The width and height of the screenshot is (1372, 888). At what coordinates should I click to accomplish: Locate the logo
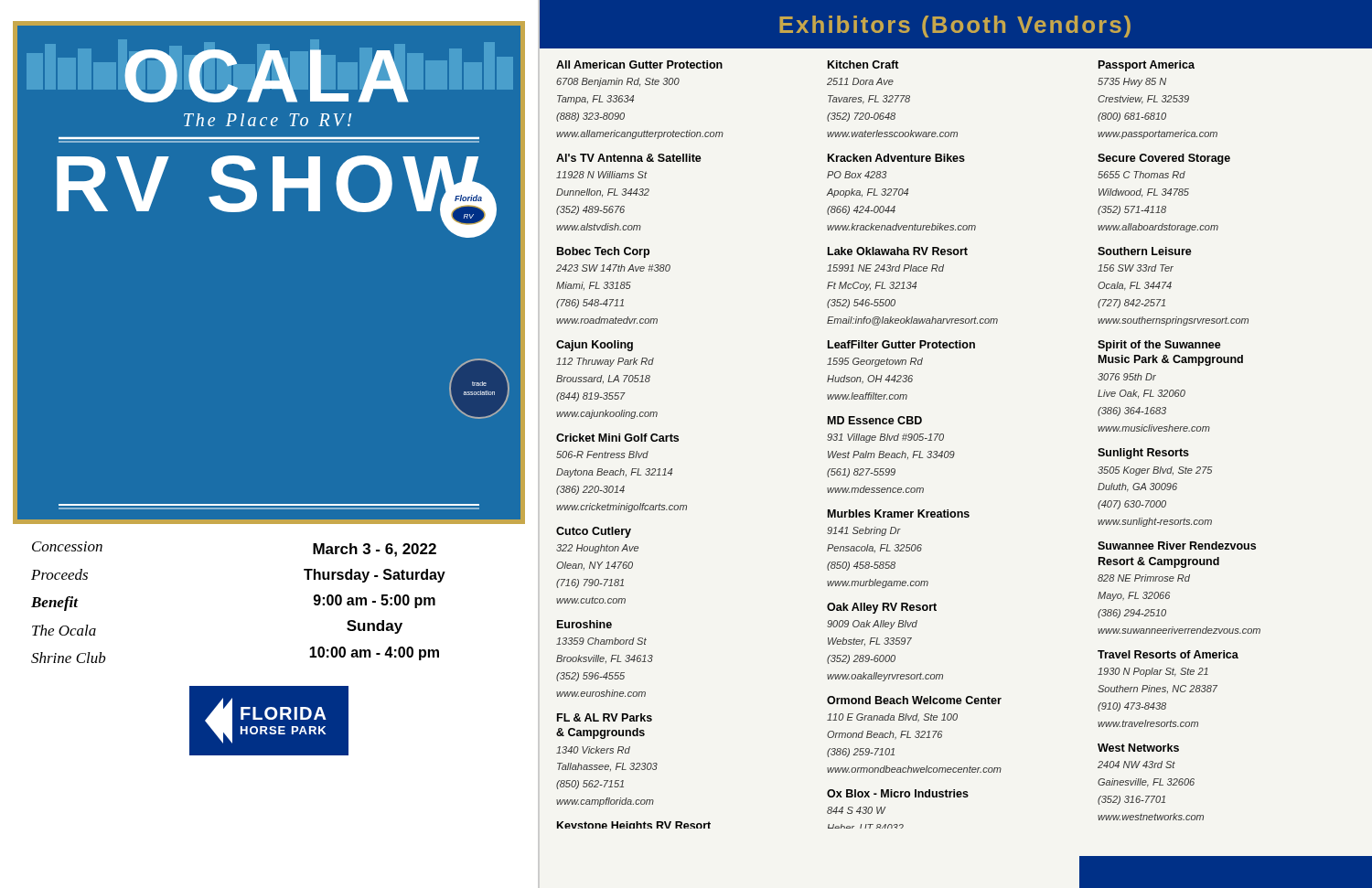pyautogui.click(x=269, y=721)
